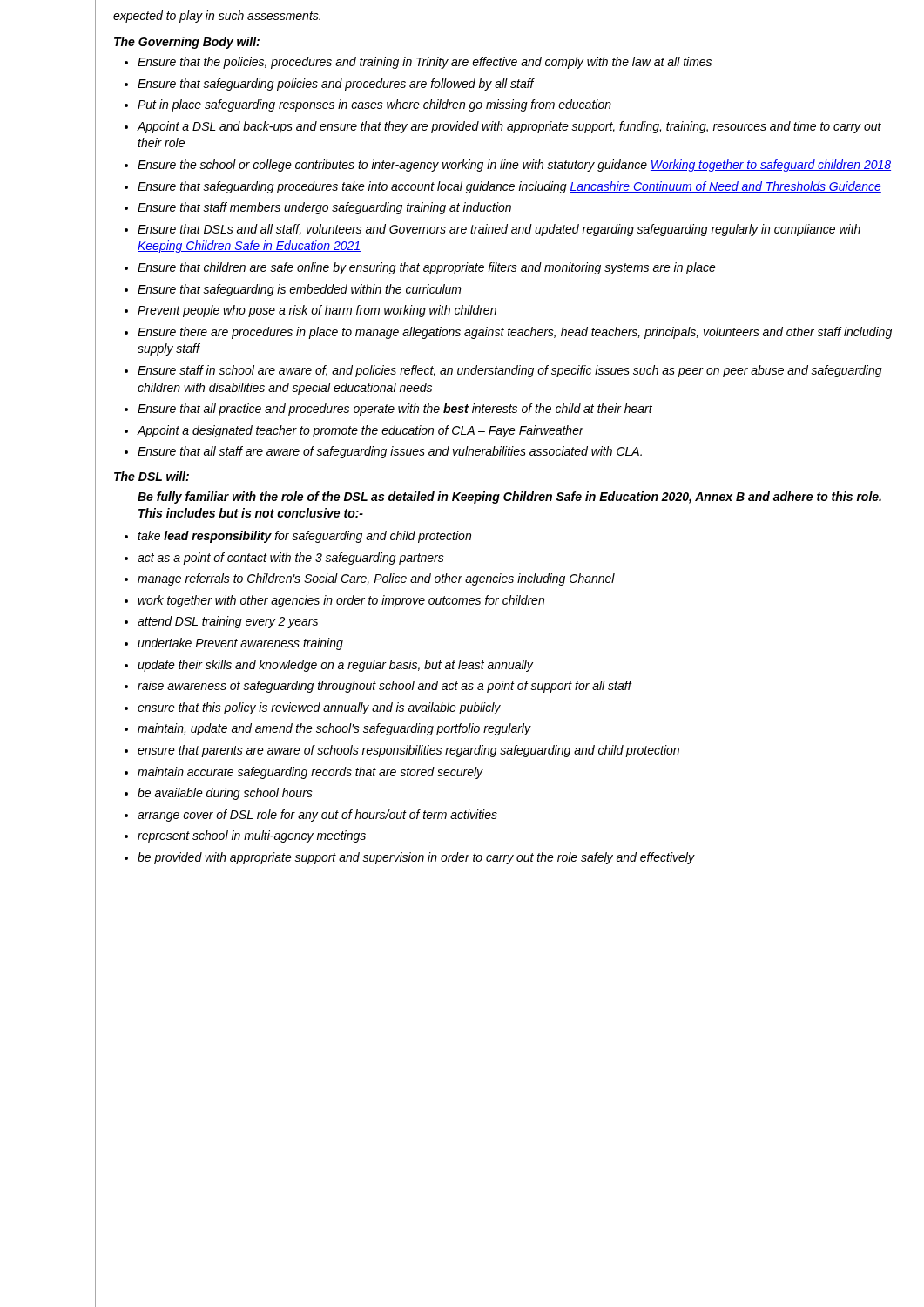The width and height of the screenshot is (924, 1307).
Task: Click on the list item that reads "arrange cover of DSL"
Action: pos(317,815)
